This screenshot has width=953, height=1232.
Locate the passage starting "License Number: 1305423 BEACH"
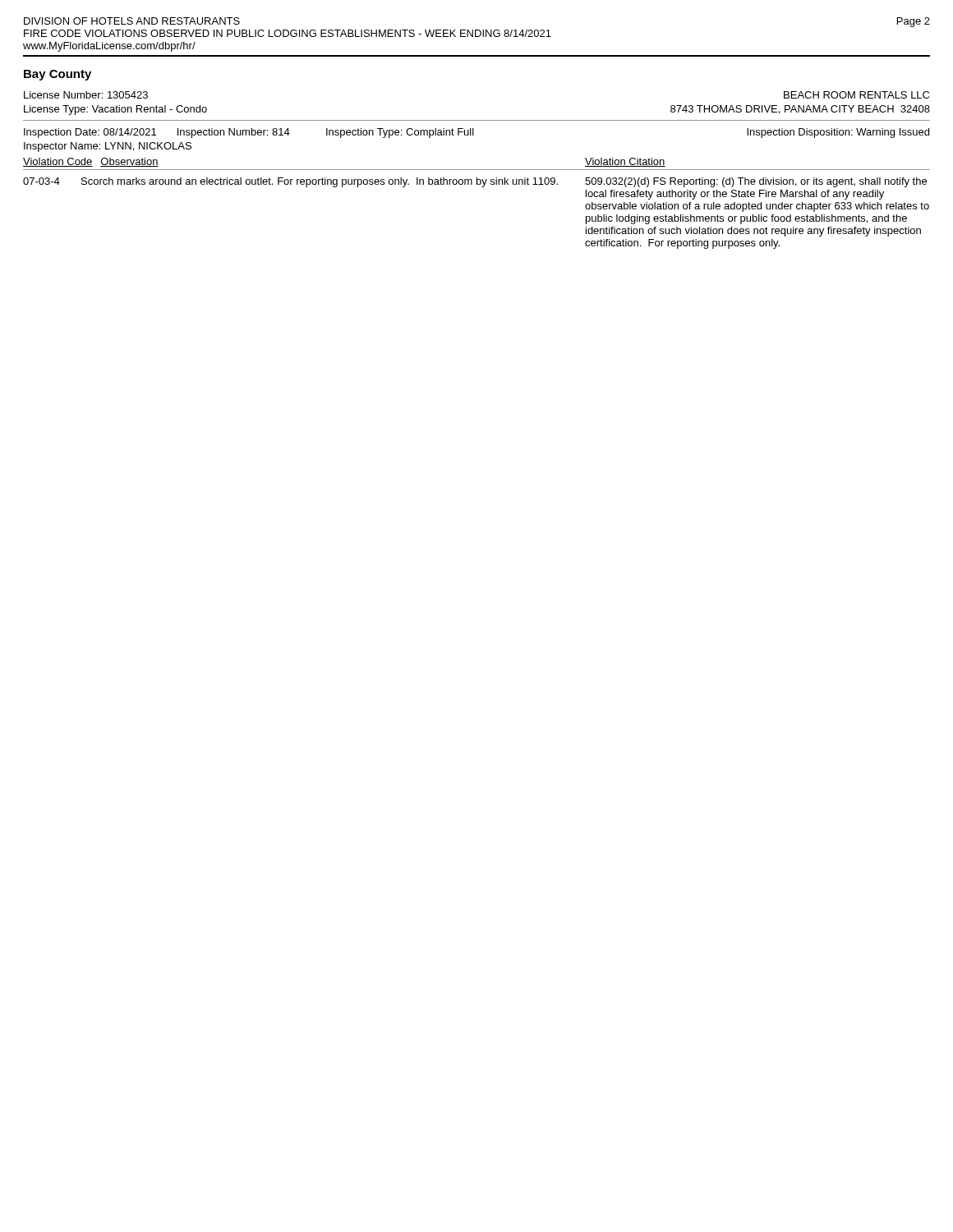pos(81,95)
